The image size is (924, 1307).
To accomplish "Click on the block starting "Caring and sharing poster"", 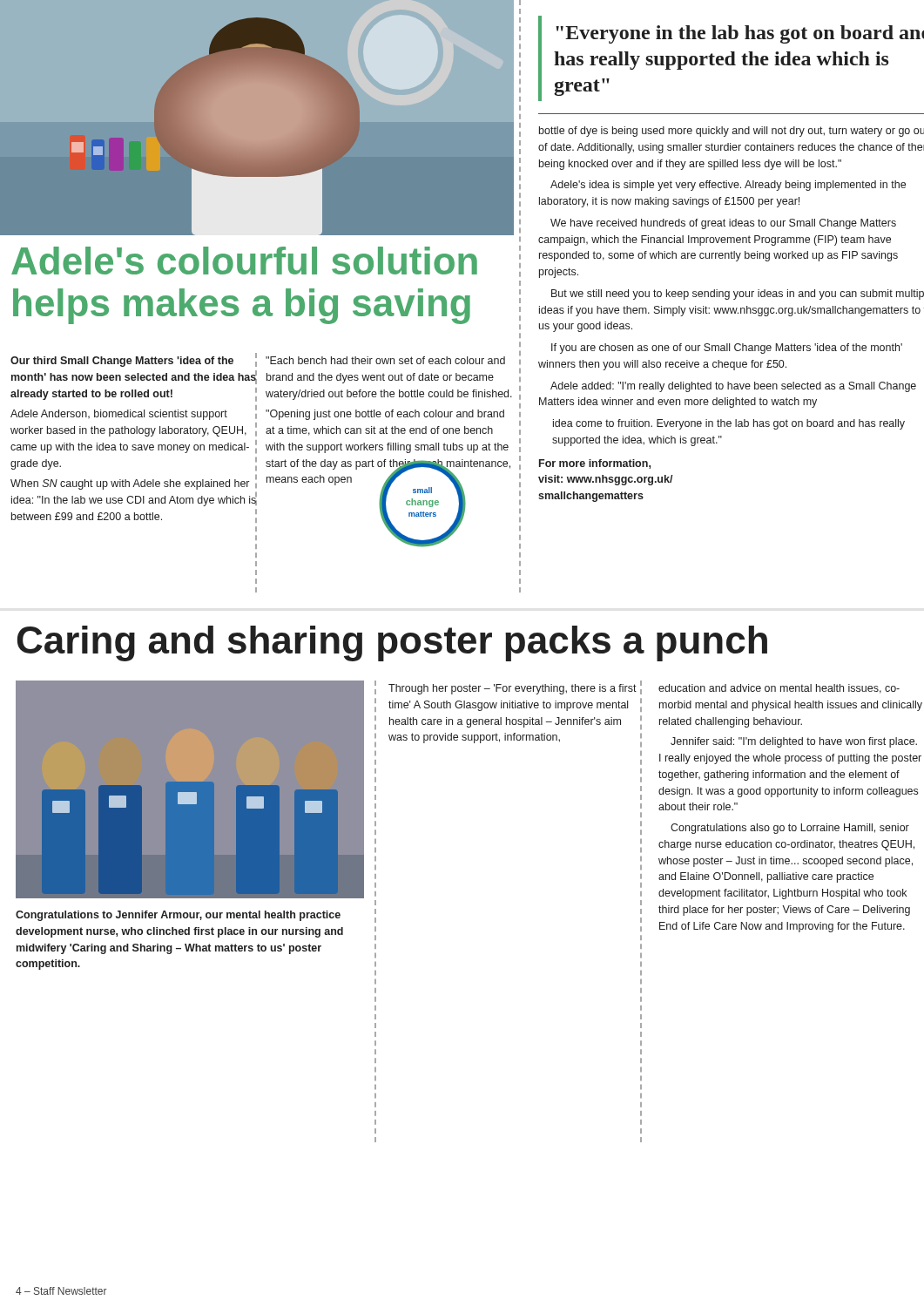I will pos(451,641).
